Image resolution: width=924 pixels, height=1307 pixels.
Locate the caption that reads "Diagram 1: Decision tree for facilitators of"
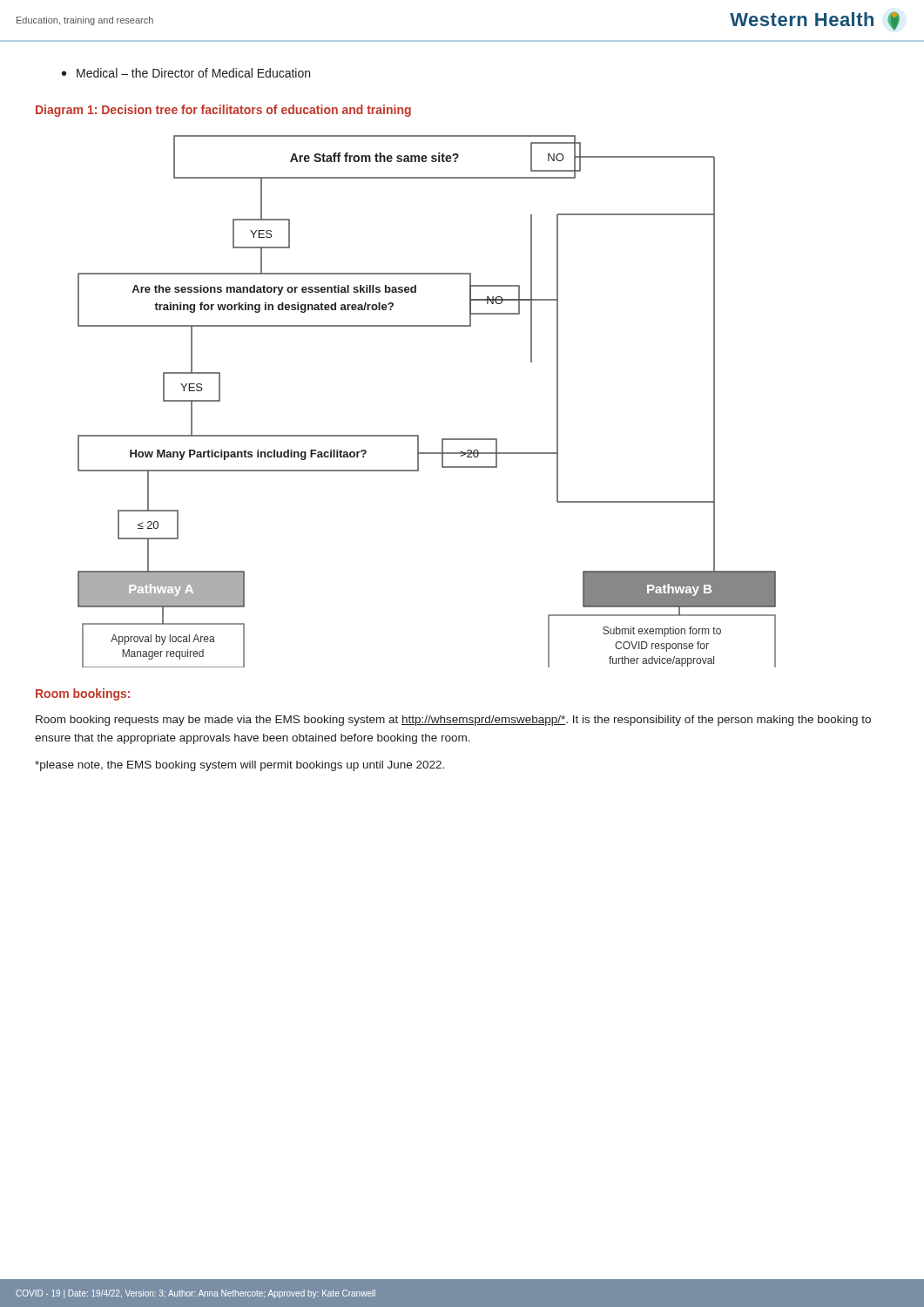223,110
